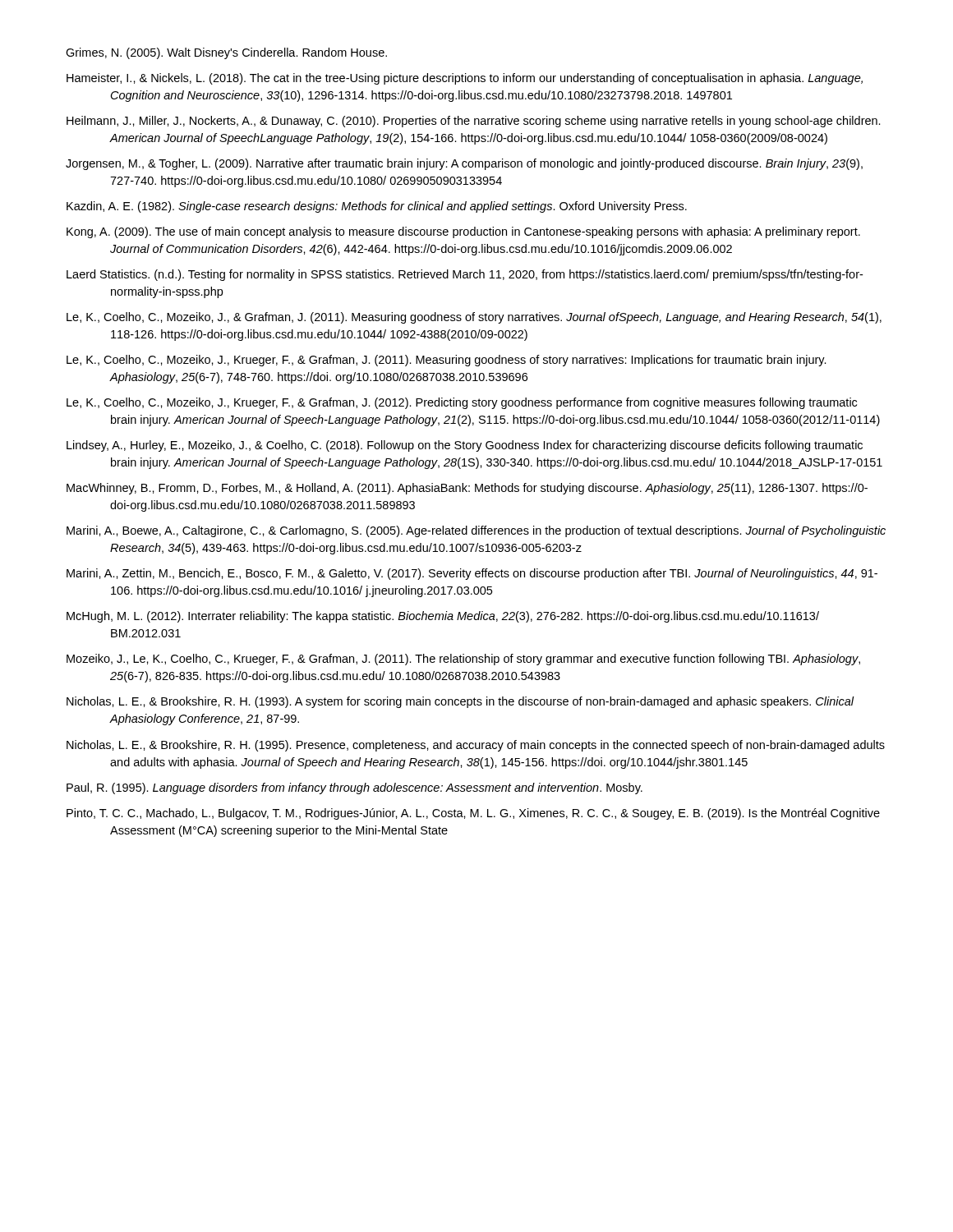
Task: Select the text block starting "Kong, A. (2009). The"
Action: coord(463,240)
